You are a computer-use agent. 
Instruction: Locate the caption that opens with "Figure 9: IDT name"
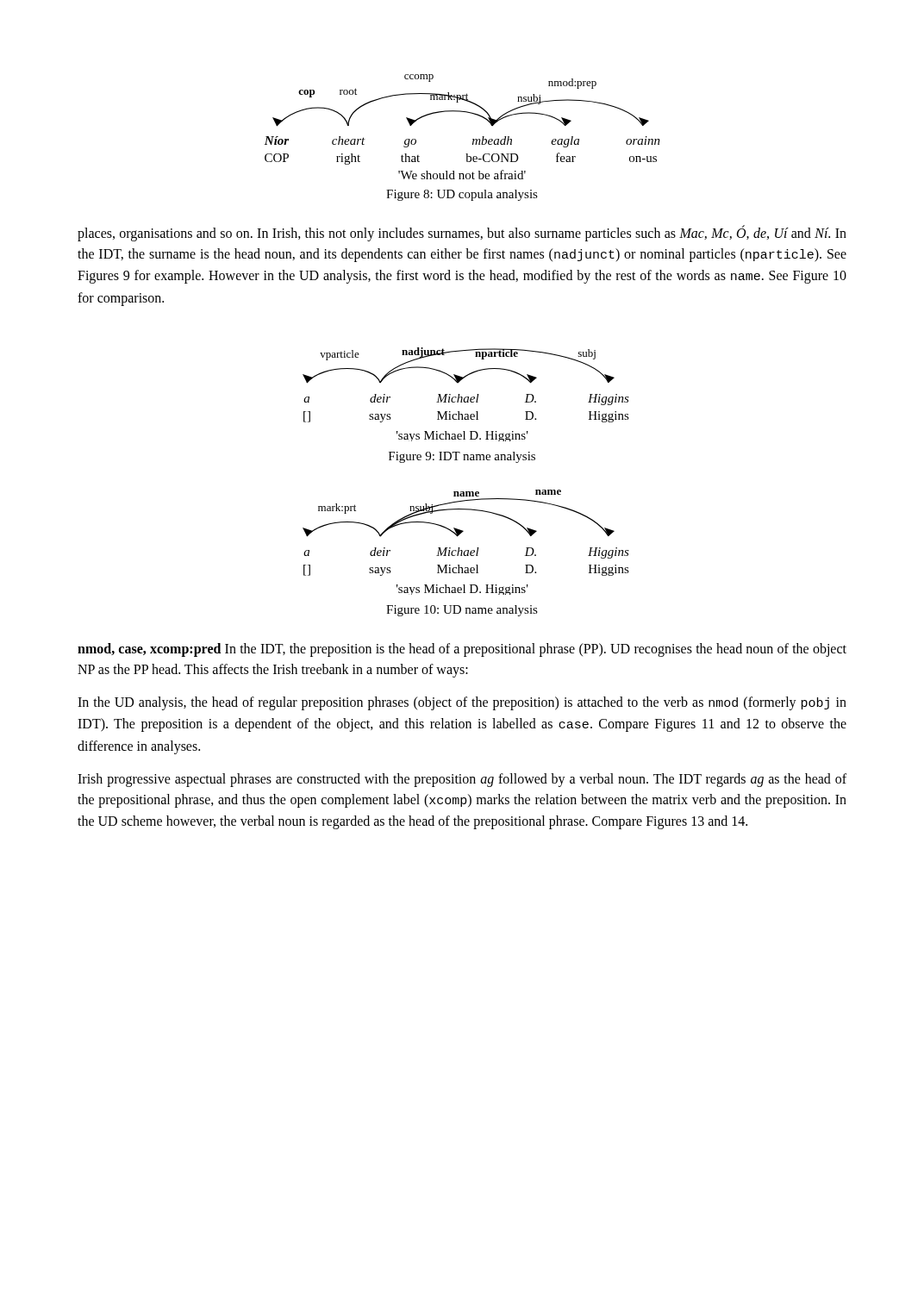[462, 456]
